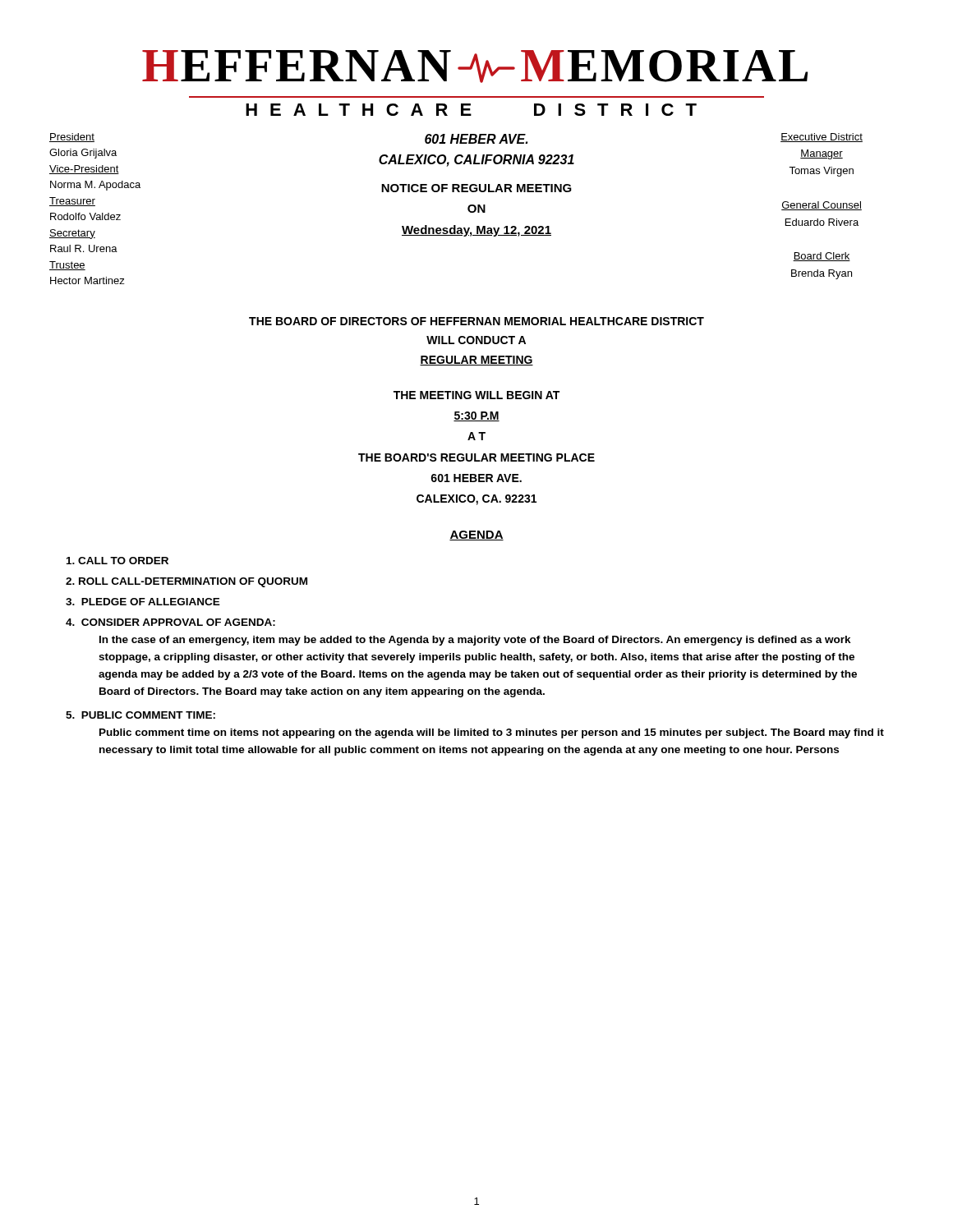The height and width of the screenshot is (1232, 953).
Task: Select the text block that reads "President Gloria Grijalva Vice-President"
Action: point(95,209)
